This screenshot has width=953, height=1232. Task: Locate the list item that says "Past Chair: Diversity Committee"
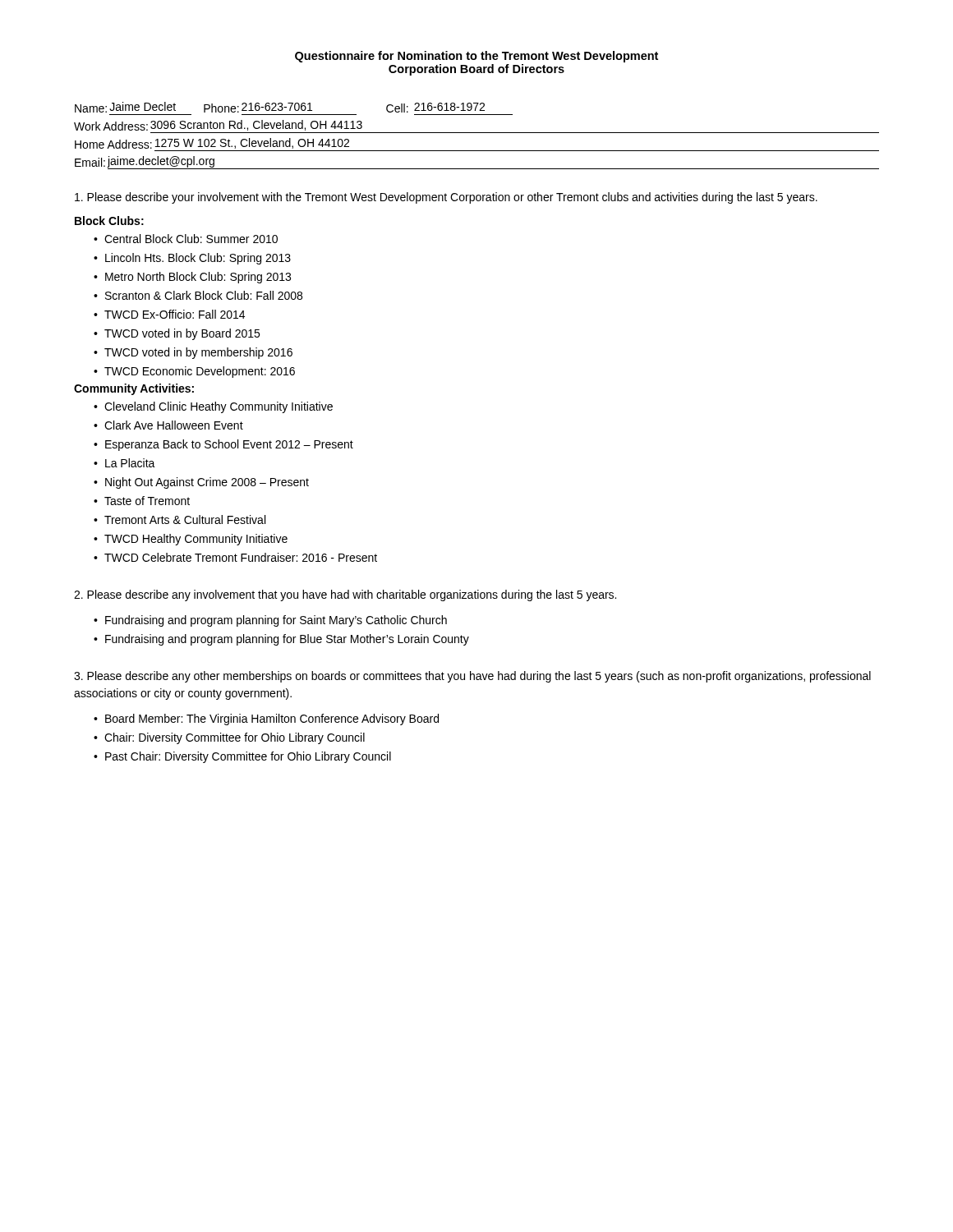point(242,757)
